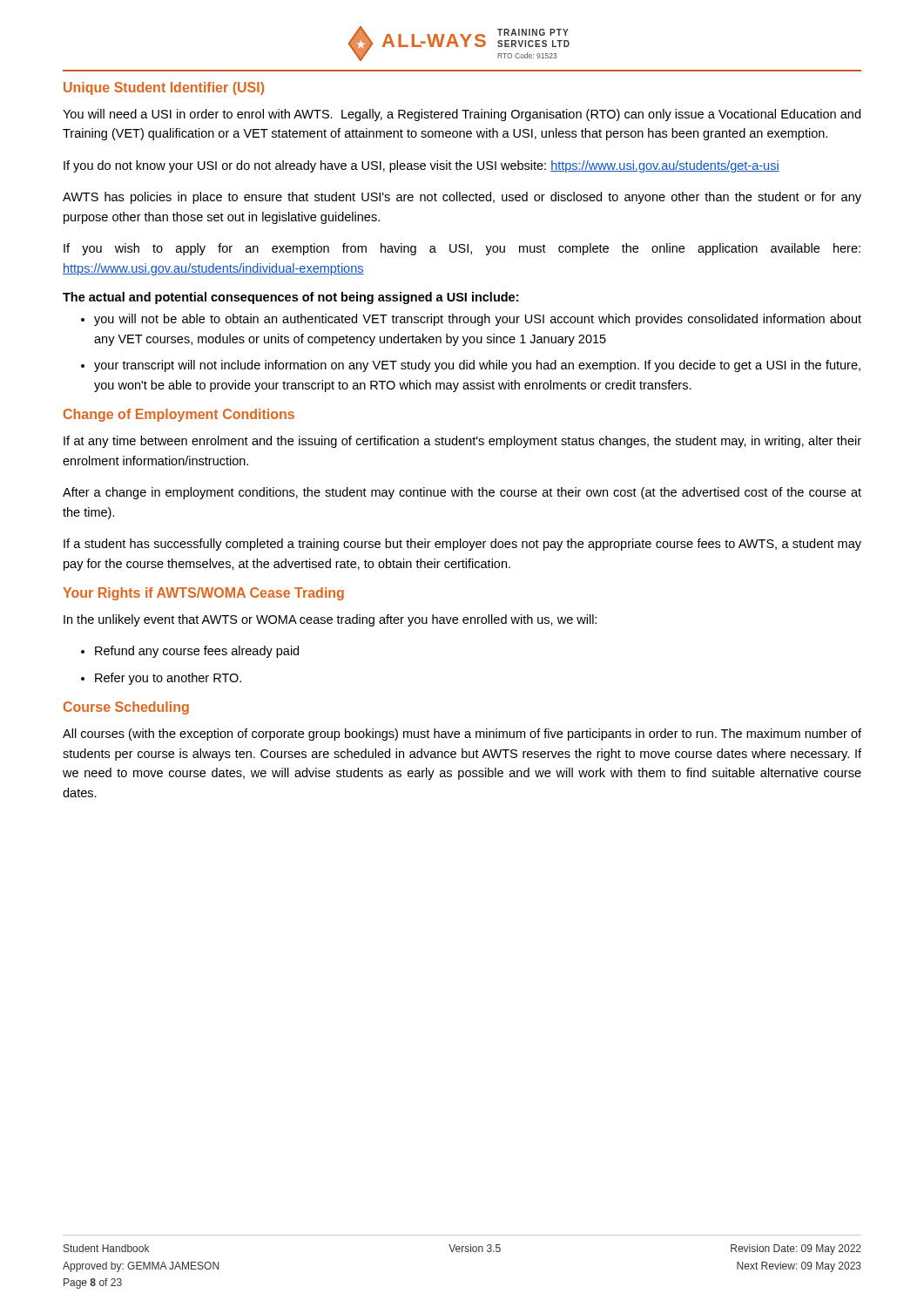Click the passage that begins "You will need a USI in order to"
This screenshot has width=924, height=1307.
[462, 124]
